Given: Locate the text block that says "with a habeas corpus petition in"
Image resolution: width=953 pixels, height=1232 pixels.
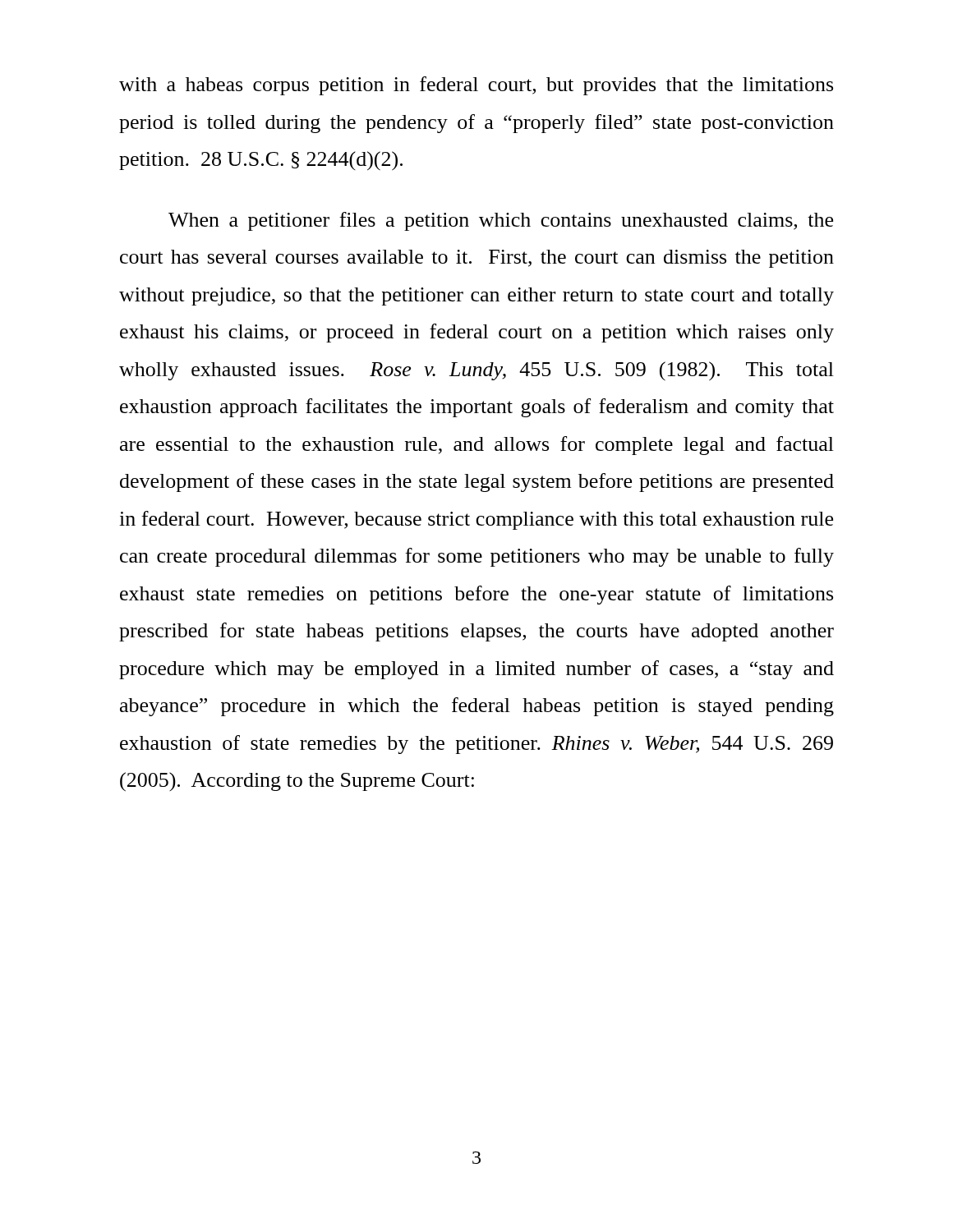Looking at the screenshot, I should [x=476, y=122].
